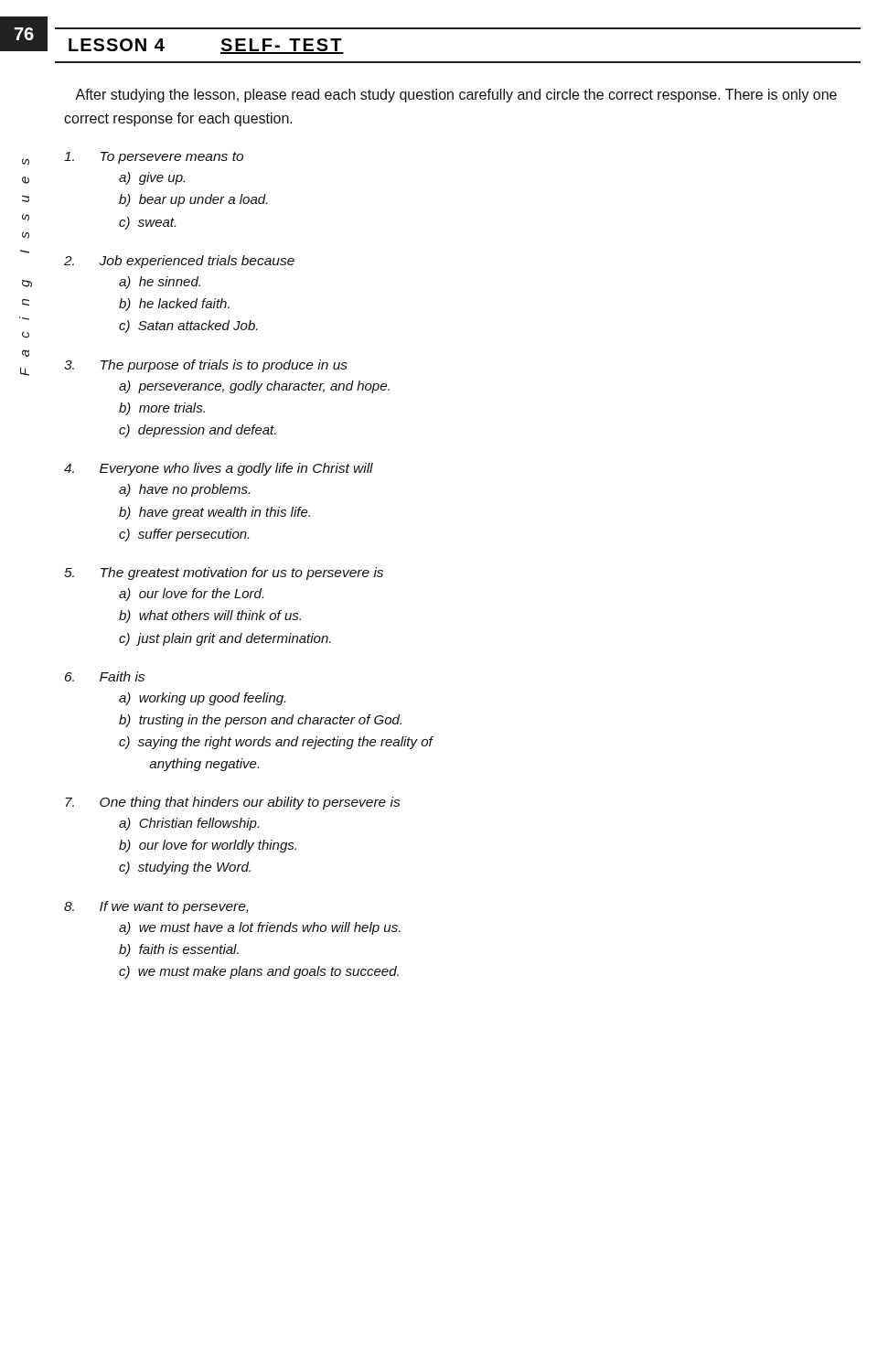Click the passage that begins "7. One thing that hinders our ability"
888x1372 pixels.
point(232,803)
